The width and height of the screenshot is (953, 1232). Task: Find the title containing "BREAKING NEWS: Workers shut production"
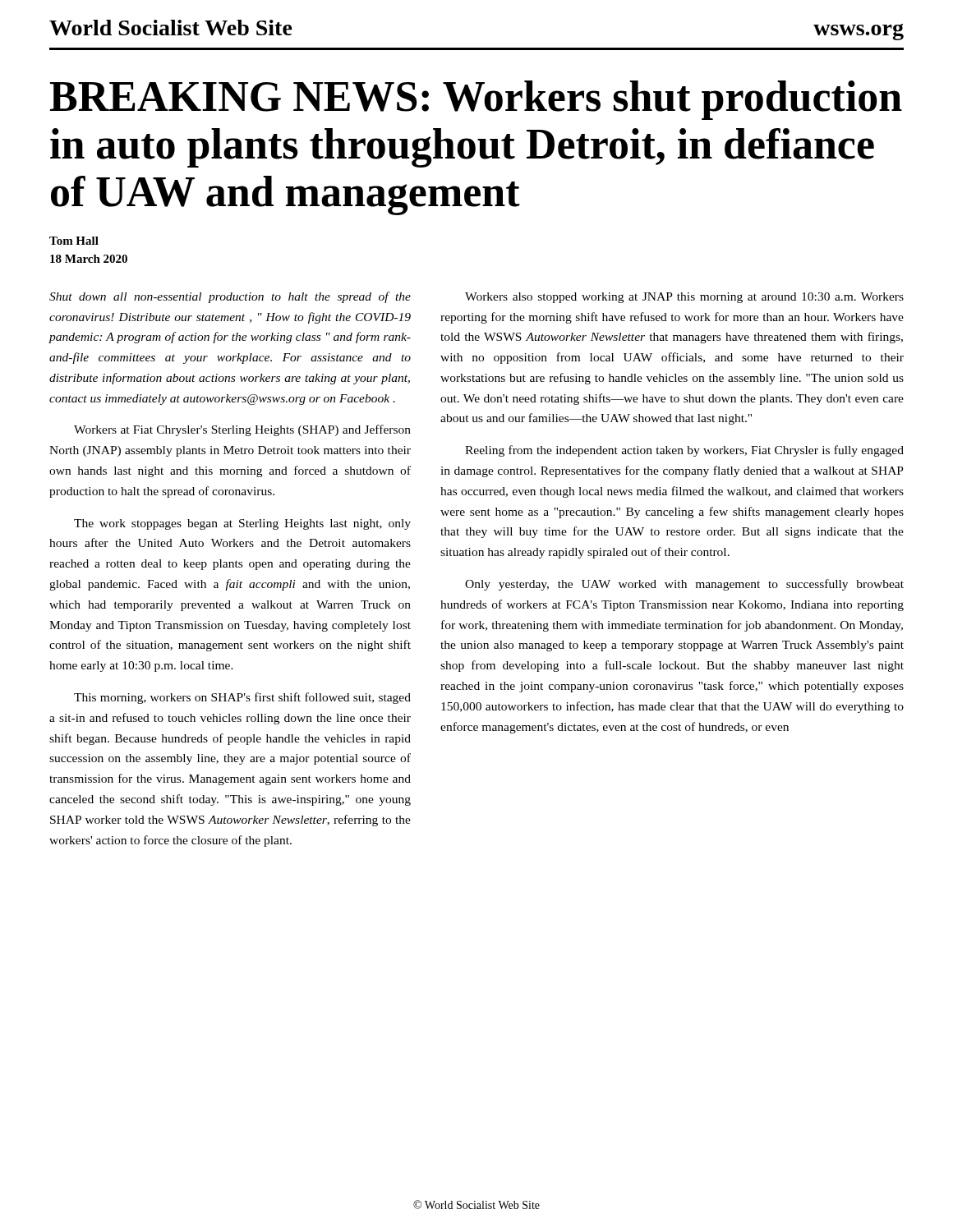pyautogui.click(x=476, y=145)
